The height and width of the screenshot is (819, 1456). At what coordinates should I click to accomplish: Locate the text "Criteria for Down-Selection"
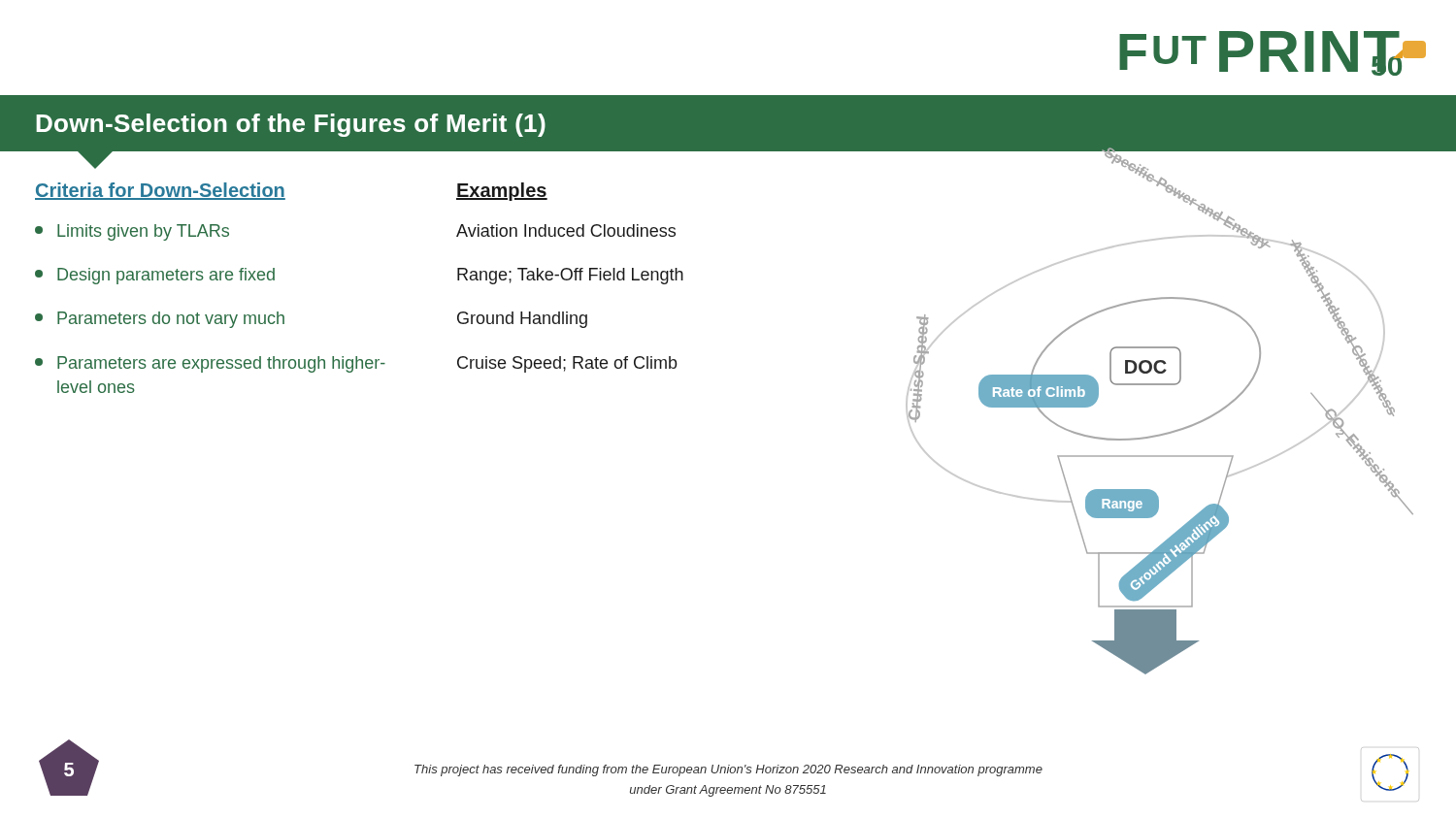160,190
